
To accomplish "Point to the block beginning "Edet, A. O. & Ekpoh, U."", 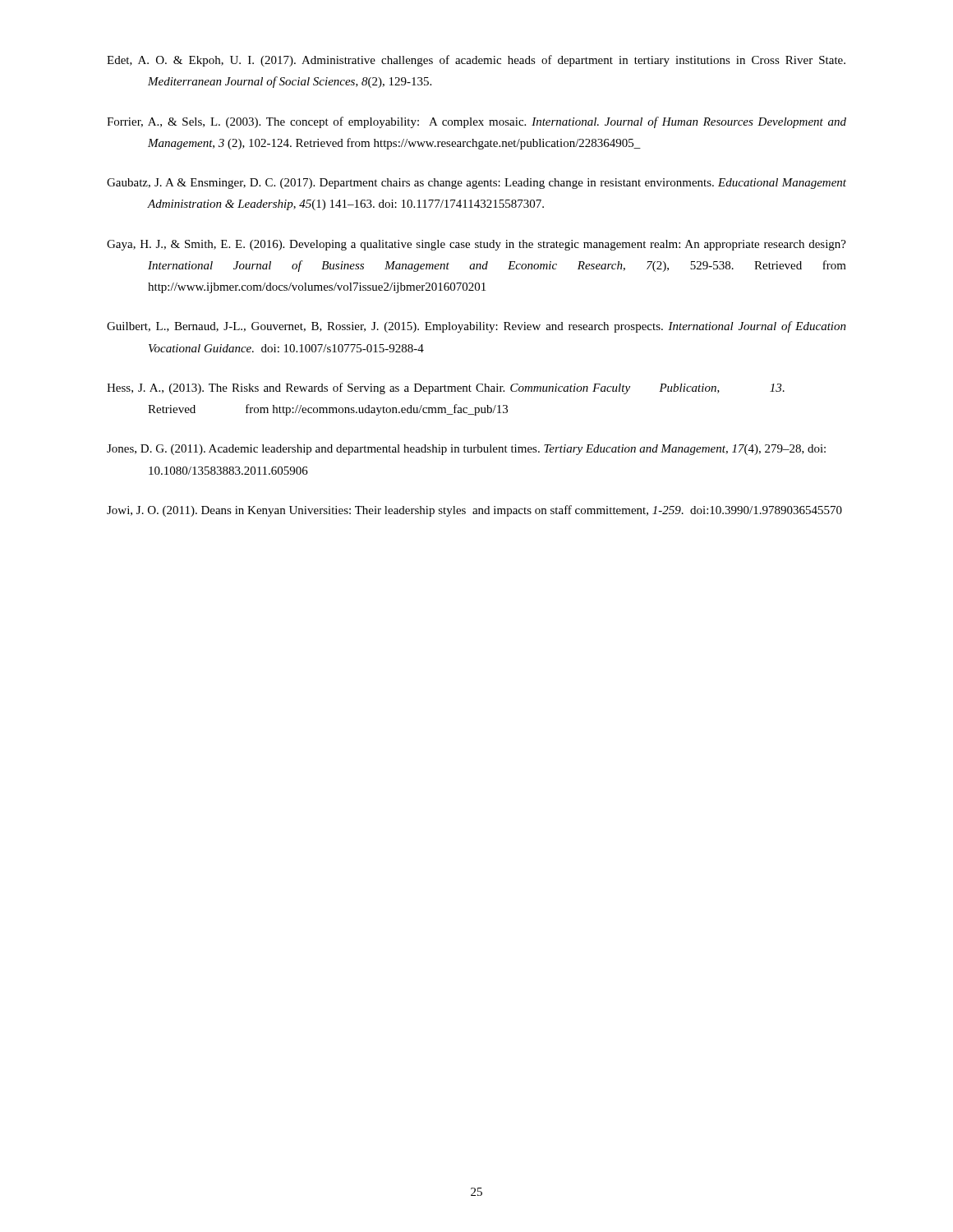I will [x=476, y=71].
